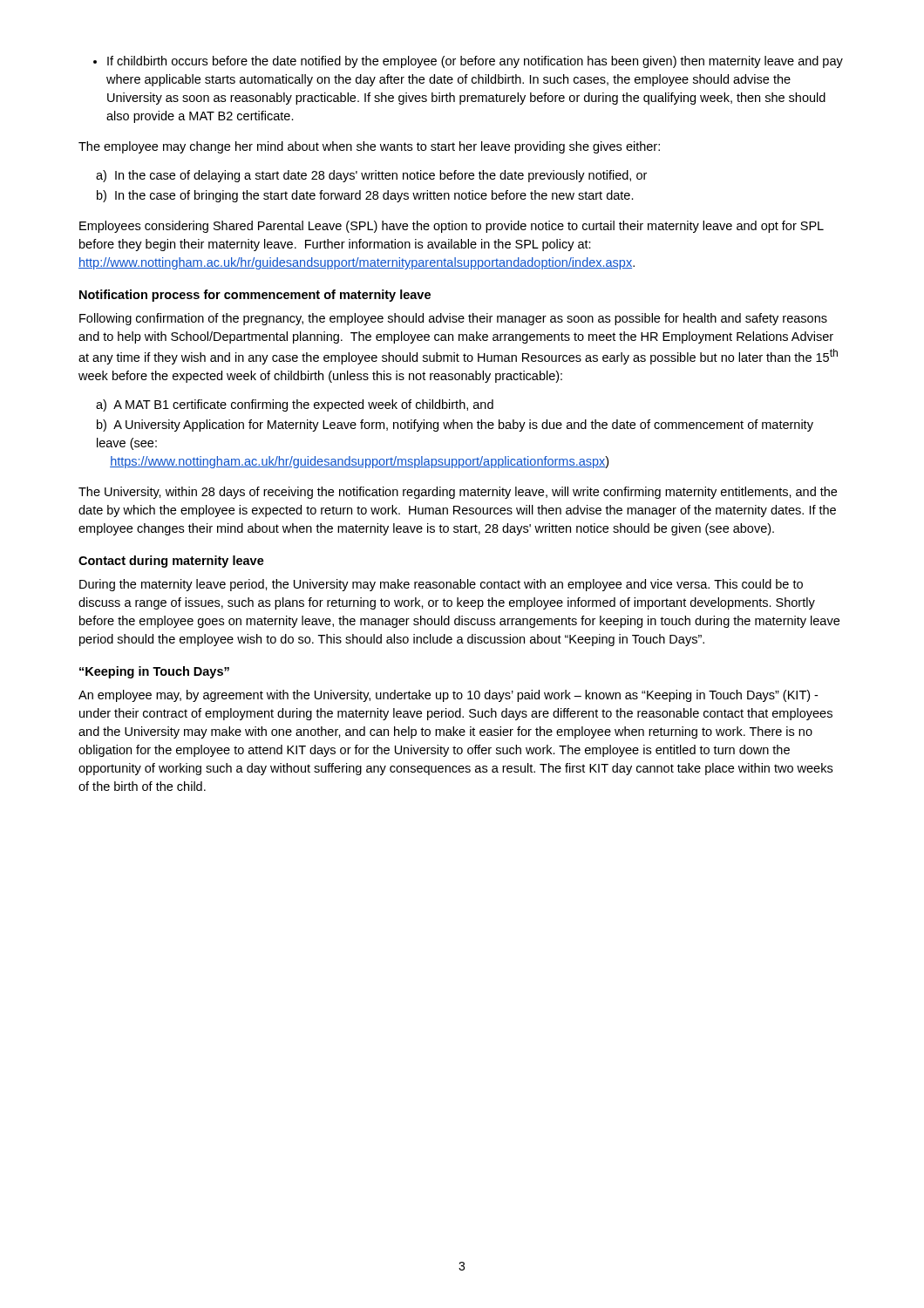Viewport: 924px width, 1308px height.
Task: Click the passage that begins "Employees considering Shared Parental Leave (SPL) have the"
Action: click(462, 245)
